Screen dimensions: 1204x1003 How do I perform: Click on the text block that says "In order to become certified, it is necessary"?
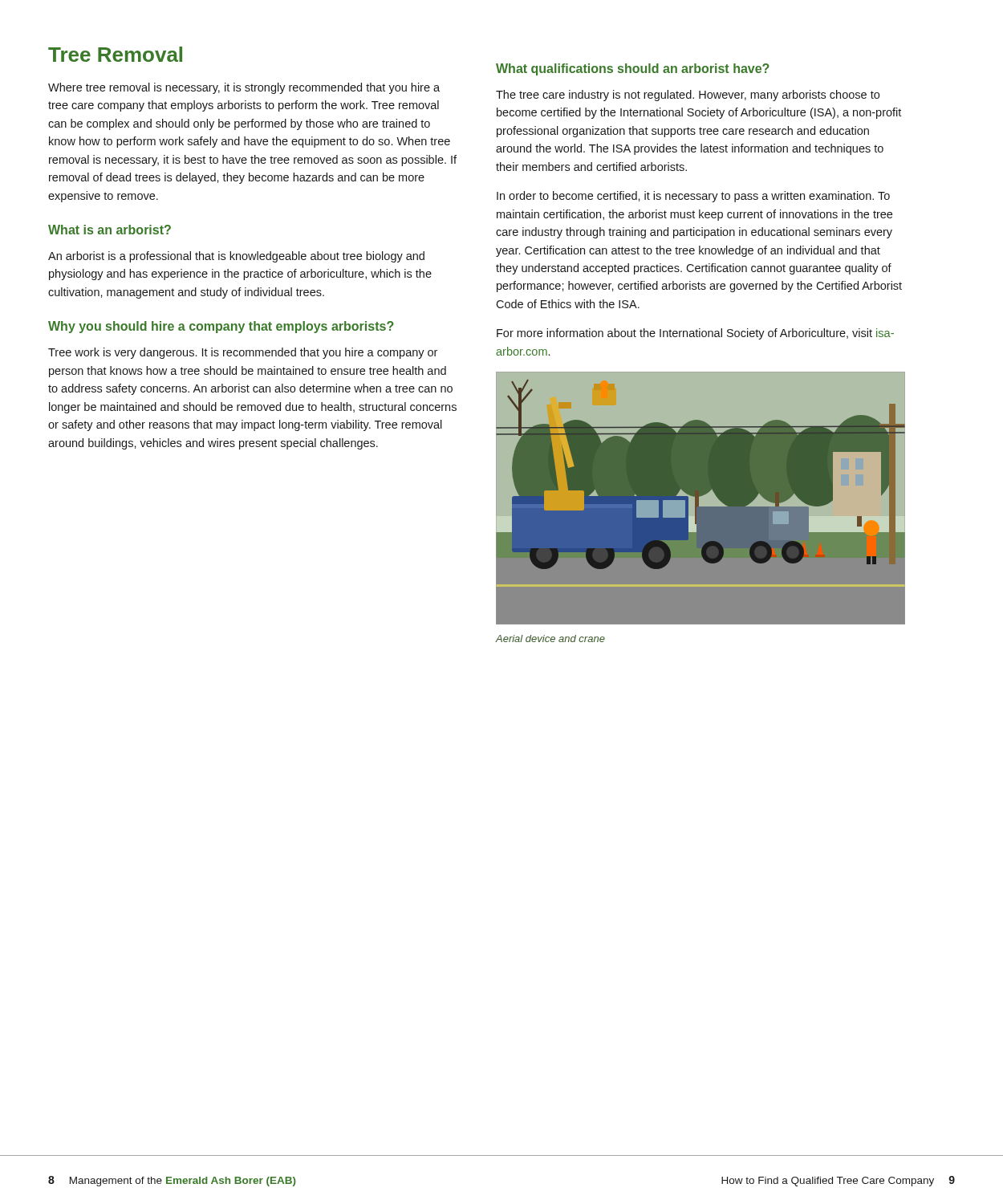click(700, 250)
